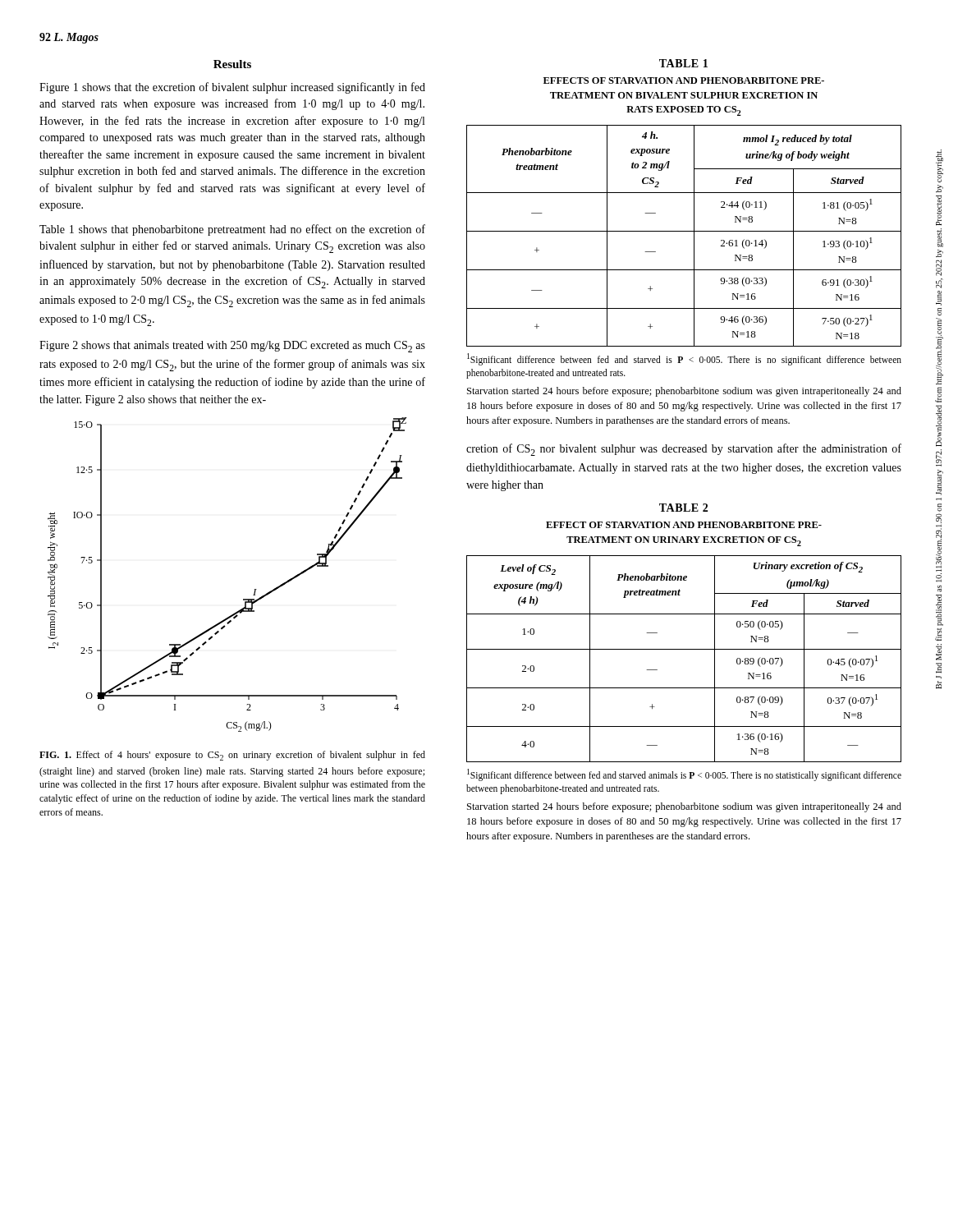Where is the passage that starts "Figure 1 shows that"?
958x1232 pixels.
(x=232, y=146)
